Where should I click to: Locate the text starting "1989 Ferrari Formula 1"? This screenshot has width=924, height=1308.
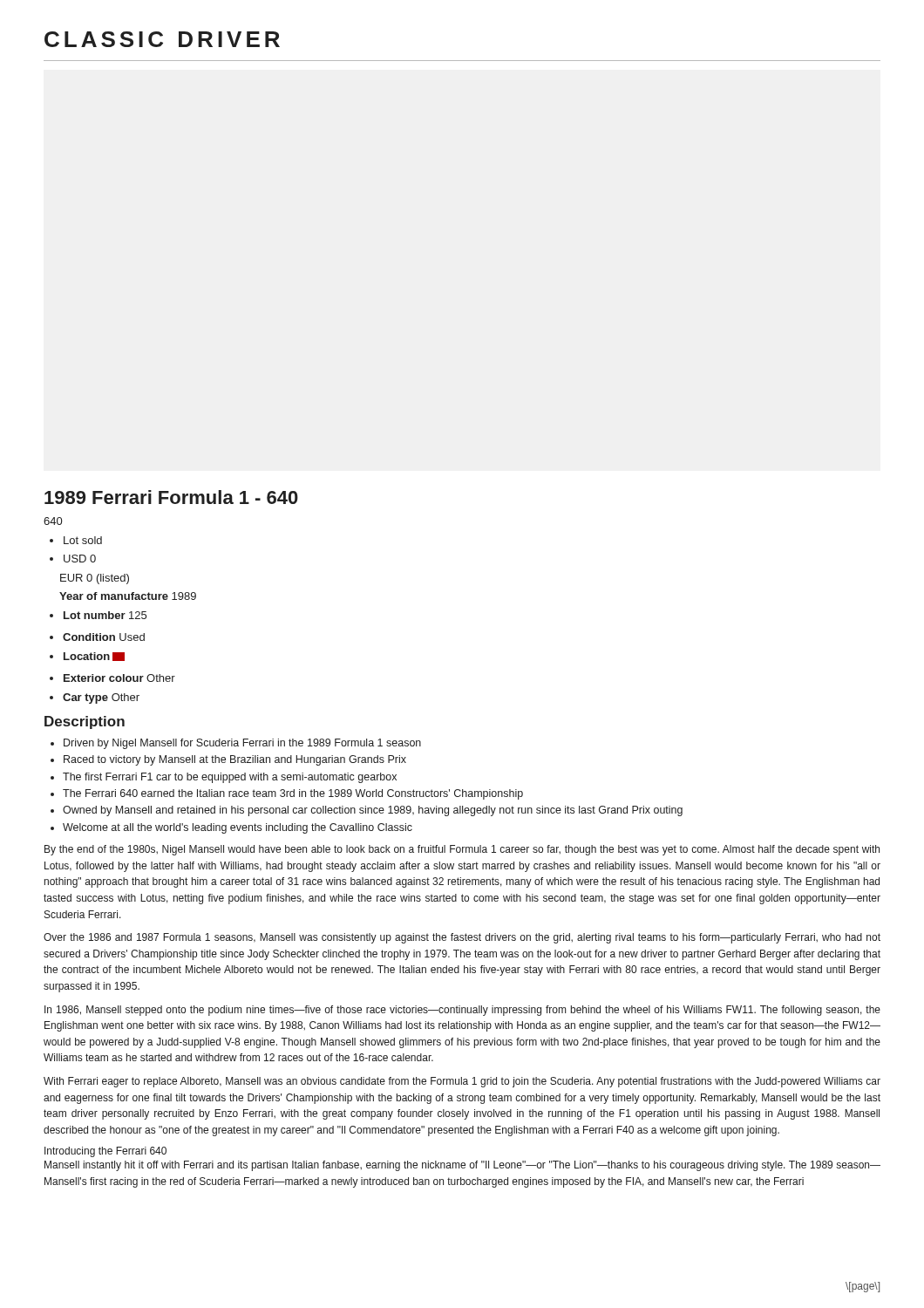click(x=171, y=497)
